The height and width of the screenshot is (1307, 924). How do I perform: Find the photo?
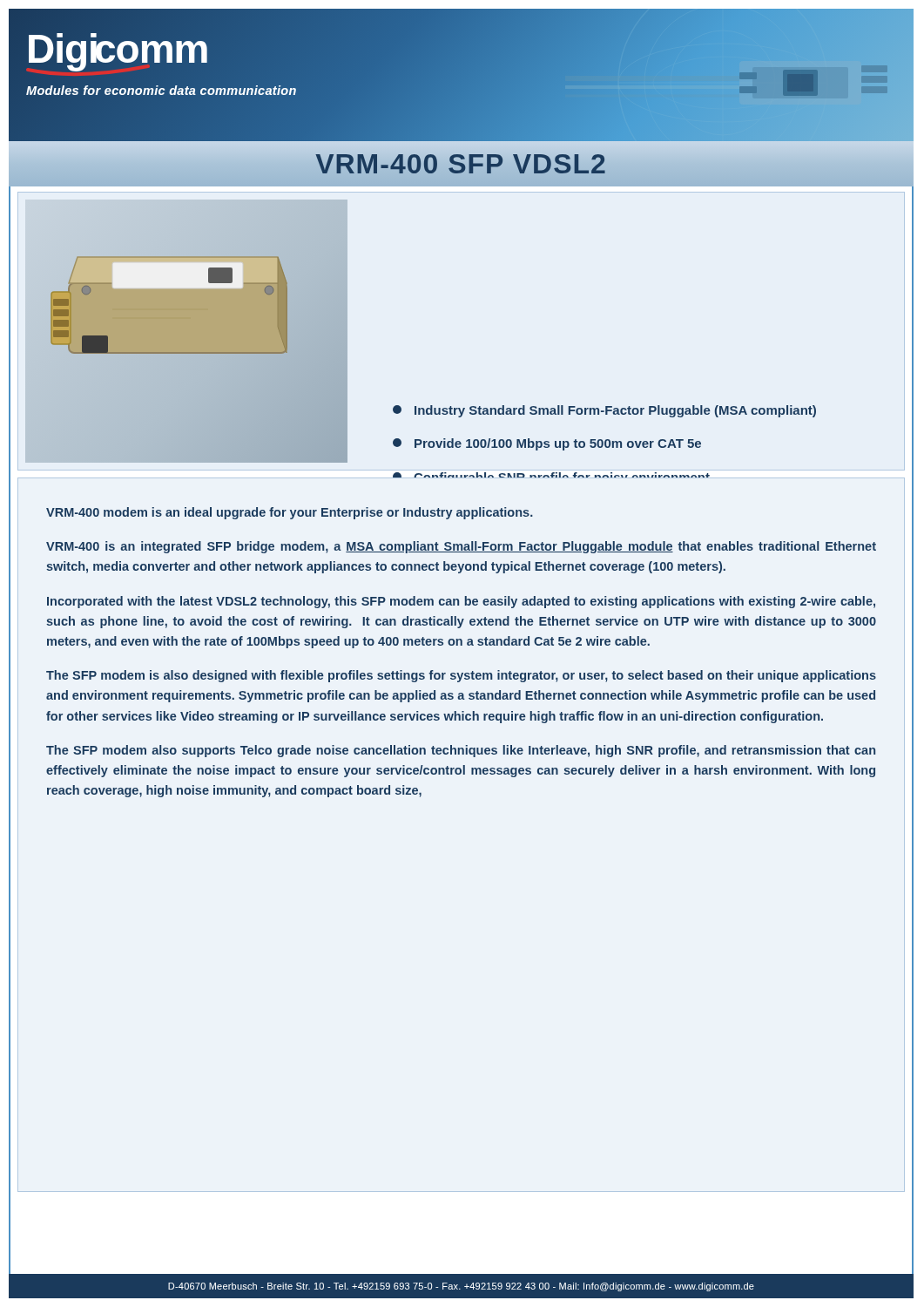pyautogui.click(x=186, y=331)
